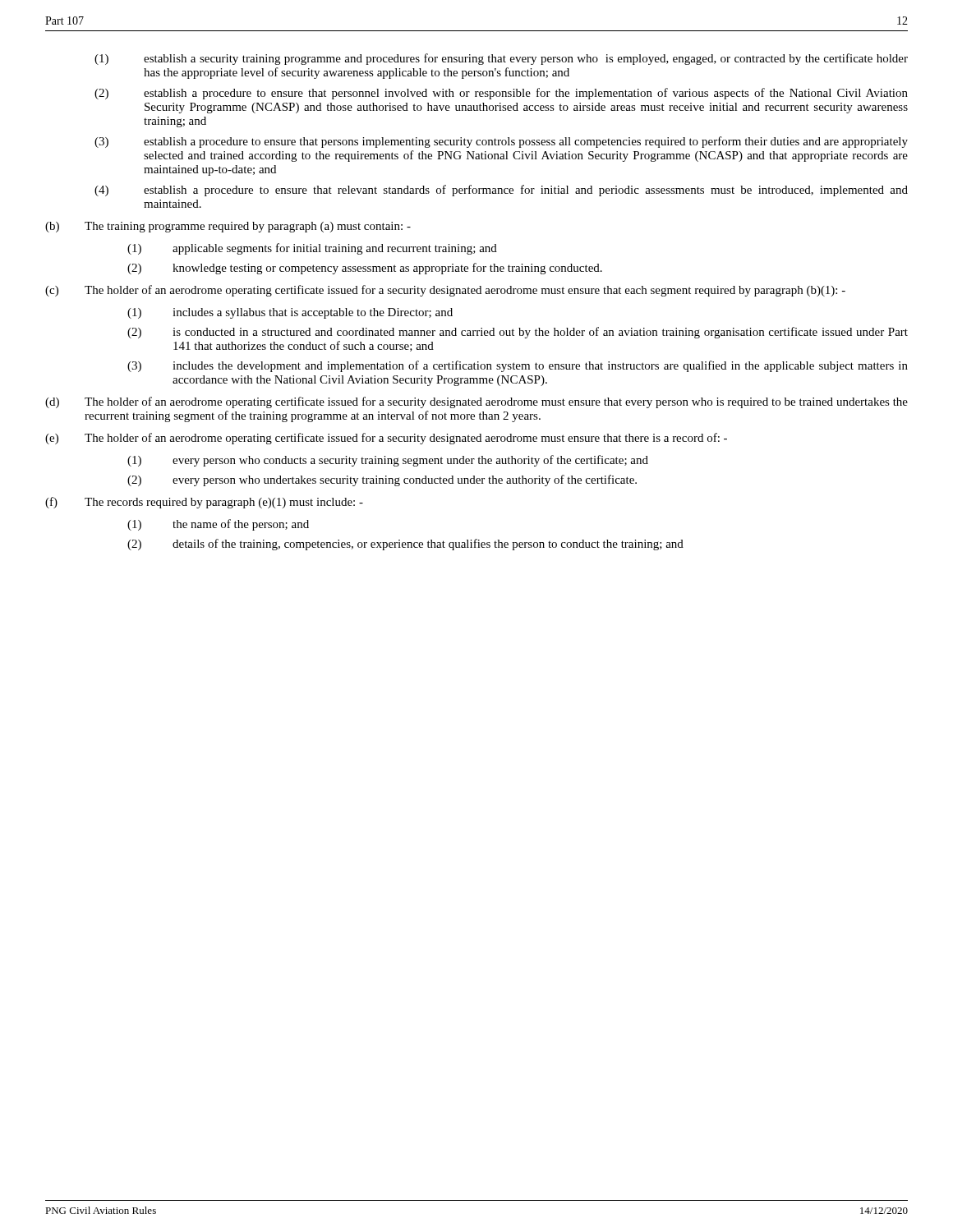Find the block on this page that starts "(2) details of the training, competencies, or experience"

pos(518,544)
